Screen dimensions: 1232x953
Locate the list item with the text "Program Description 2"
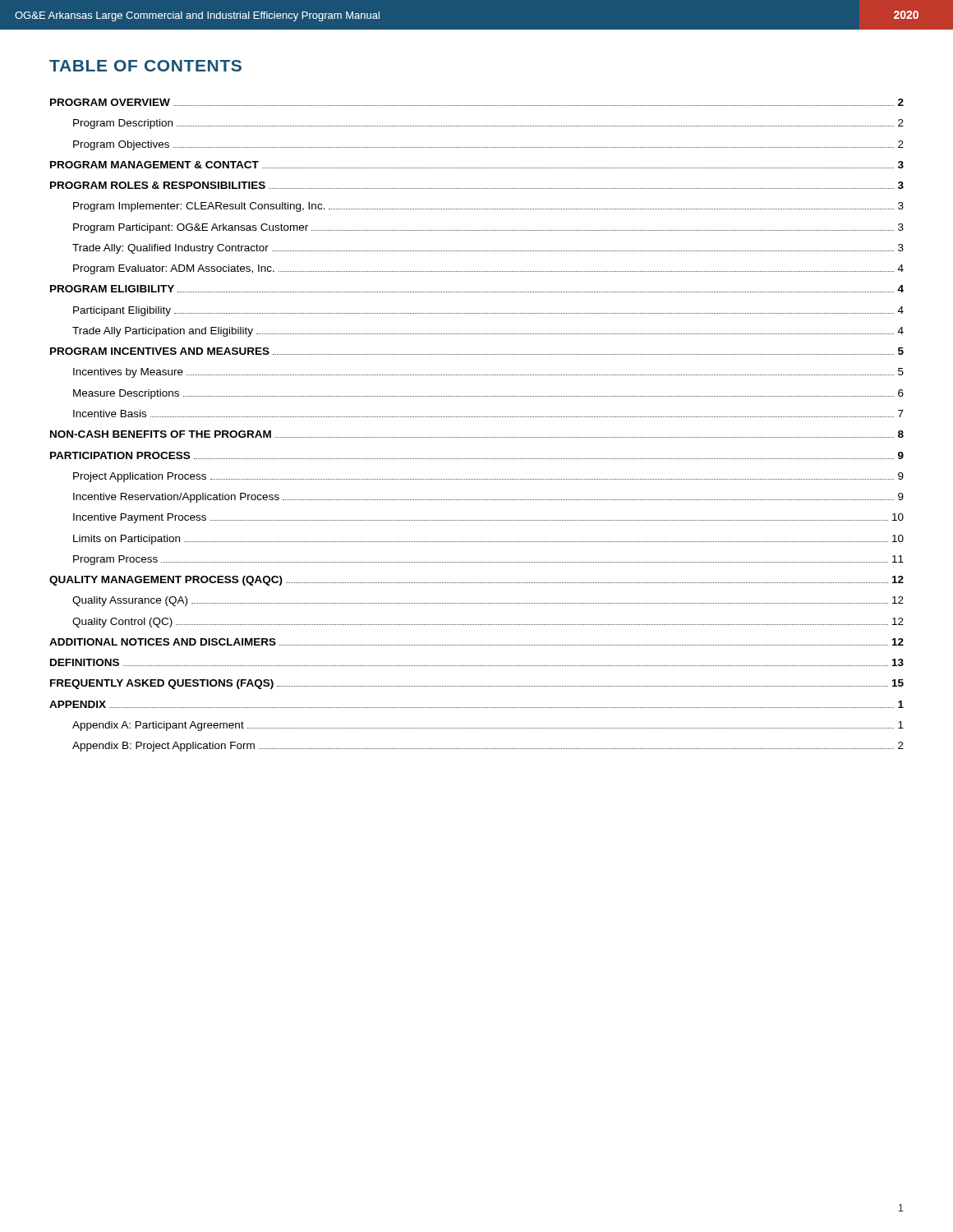488,124
